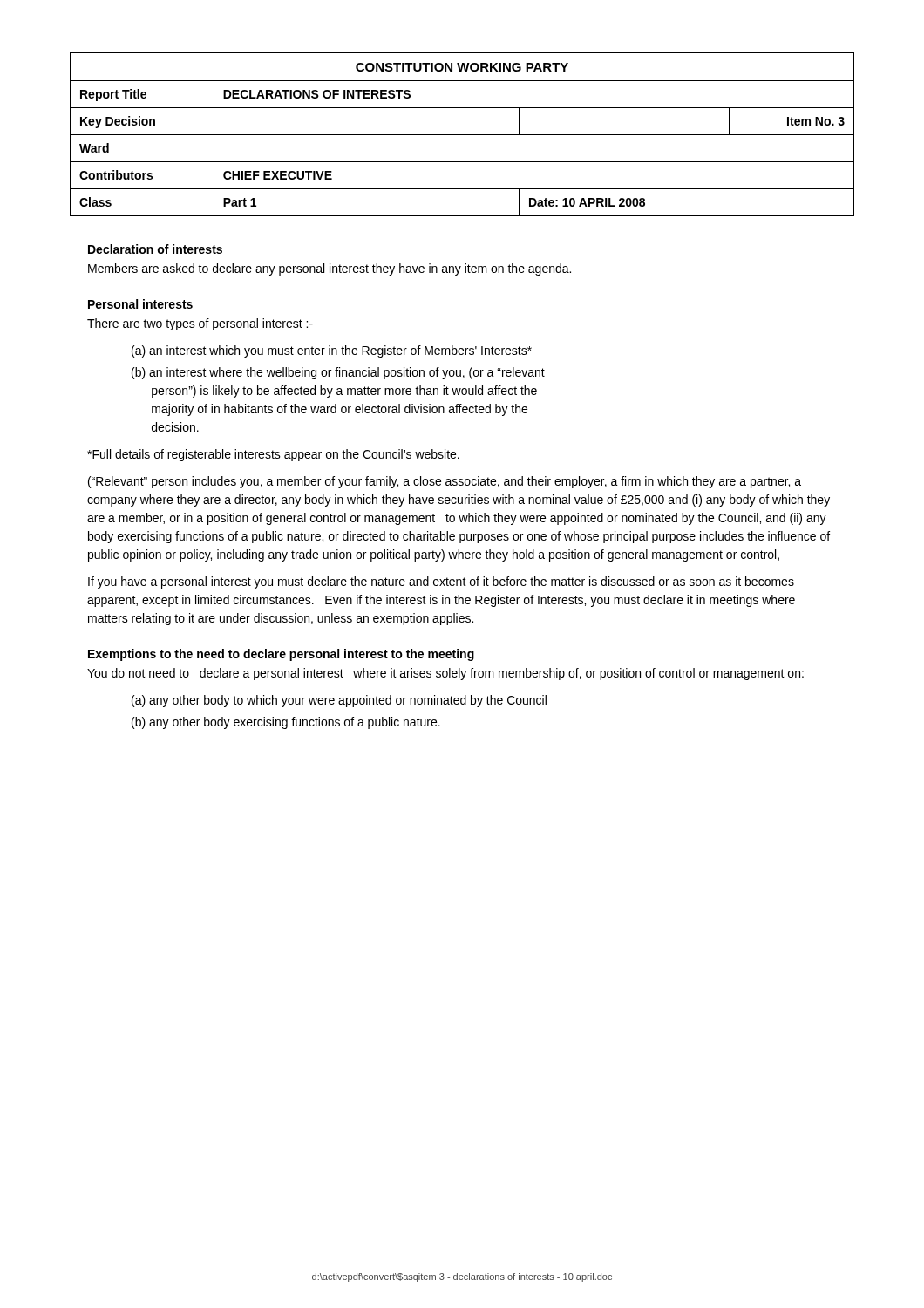
Task: Locate the block of text that opens with "There are two"
Action: pos(200,324)
